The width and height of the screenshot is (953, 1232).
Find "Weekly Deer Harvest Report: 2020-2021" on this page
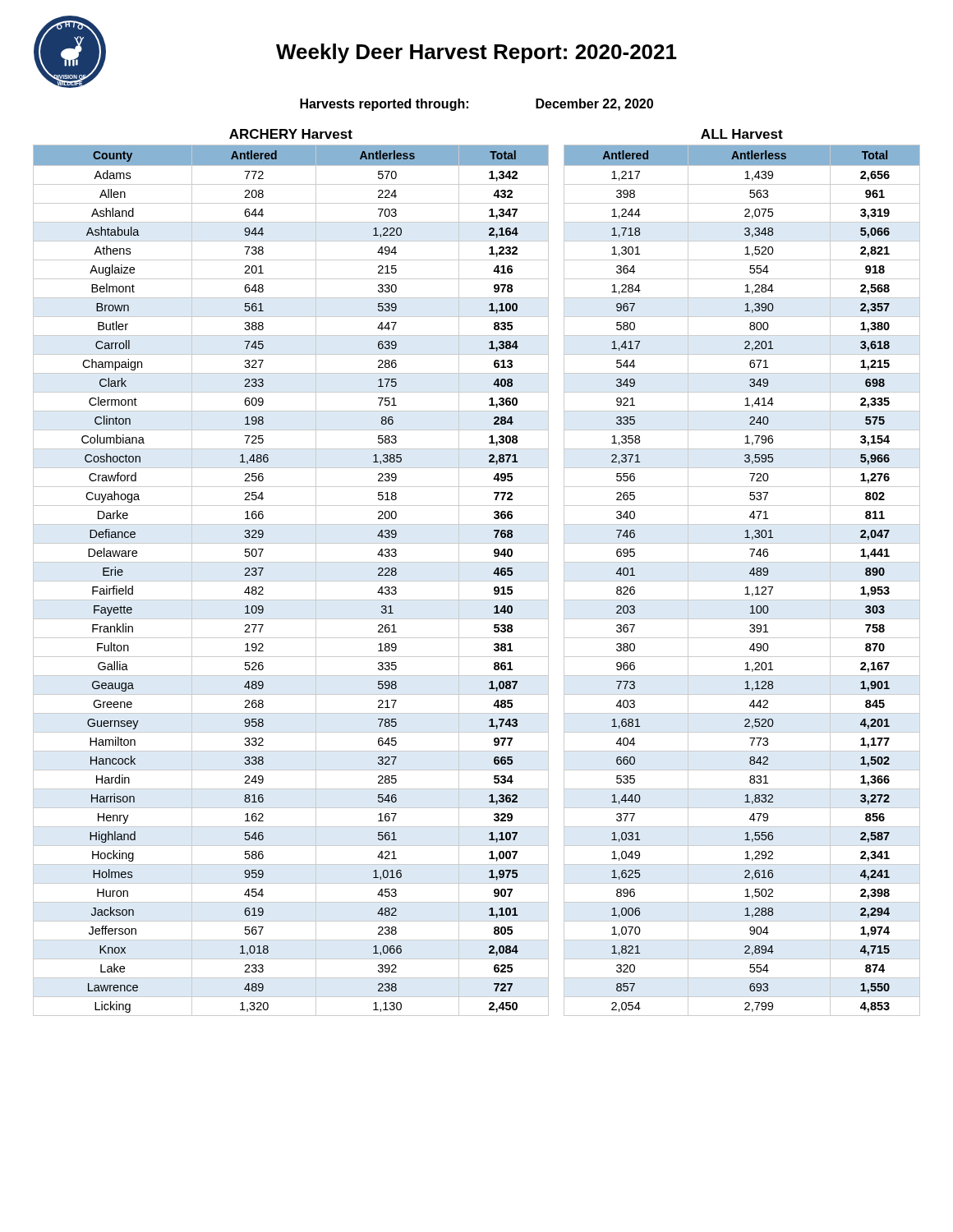(x=476, y=51)
